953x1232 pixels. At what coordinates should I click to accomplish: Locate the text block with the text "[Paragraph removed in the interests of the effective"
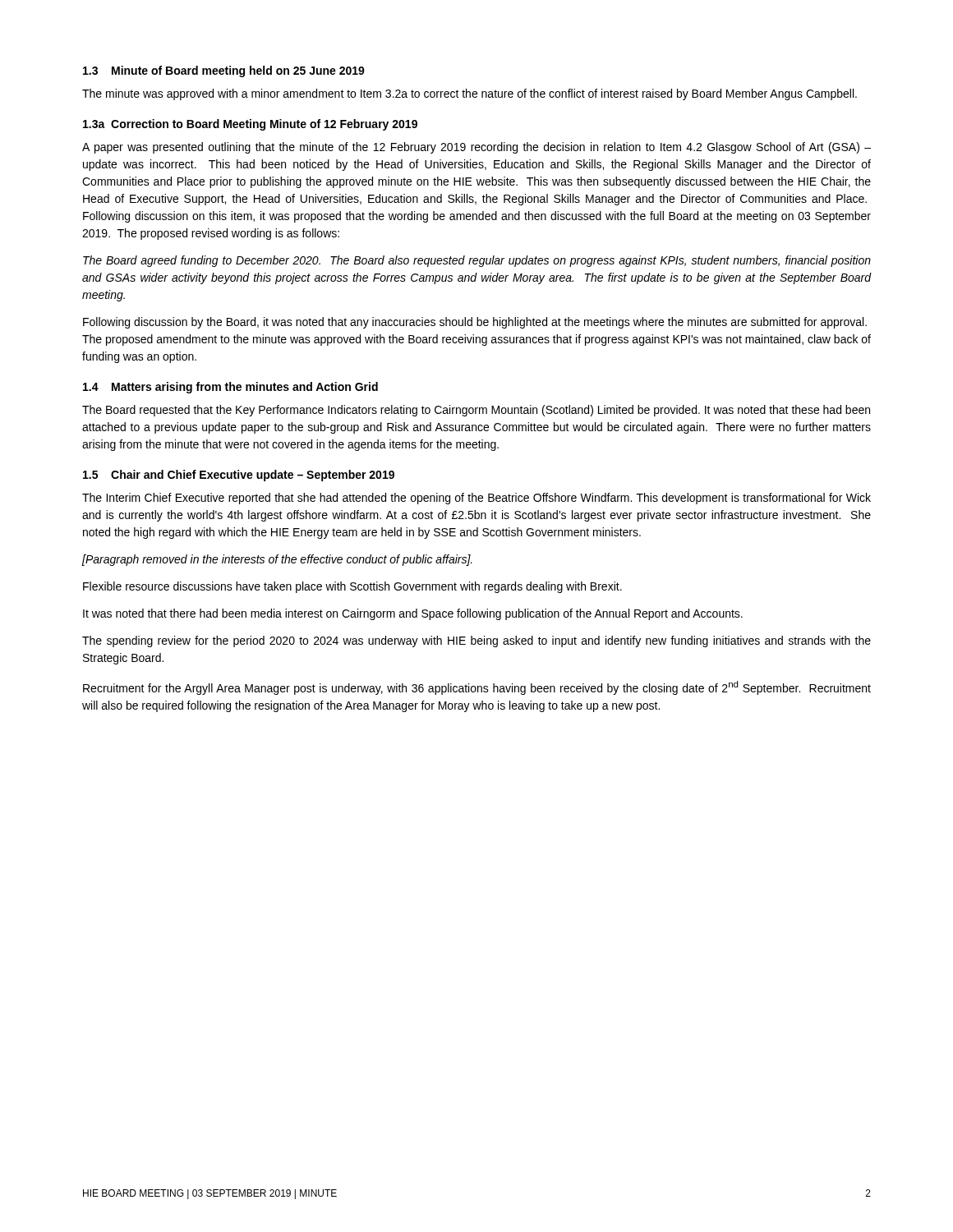point(278,559)
